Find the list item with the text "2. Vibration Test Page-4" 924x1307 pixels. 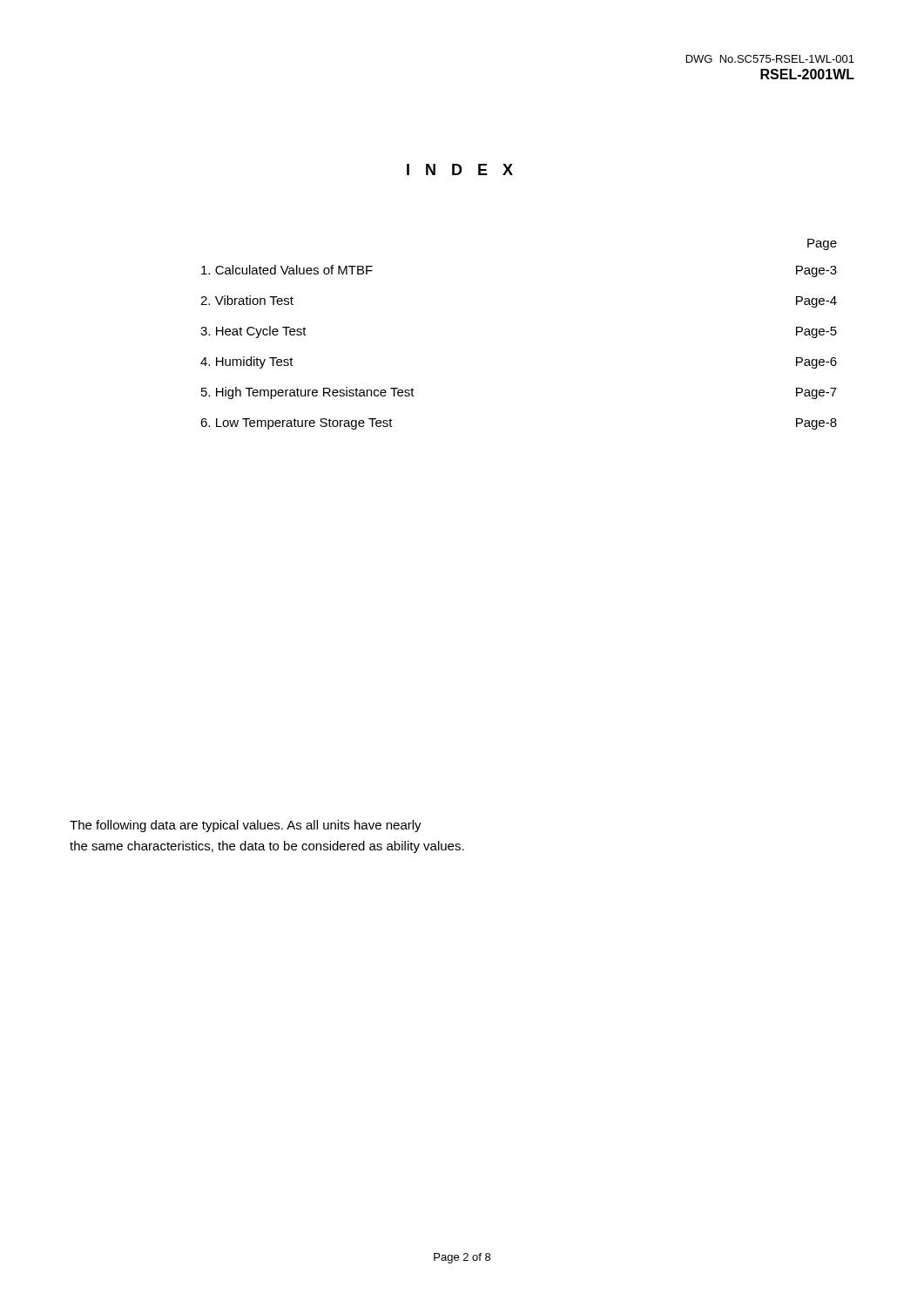[x=243, y=301]
